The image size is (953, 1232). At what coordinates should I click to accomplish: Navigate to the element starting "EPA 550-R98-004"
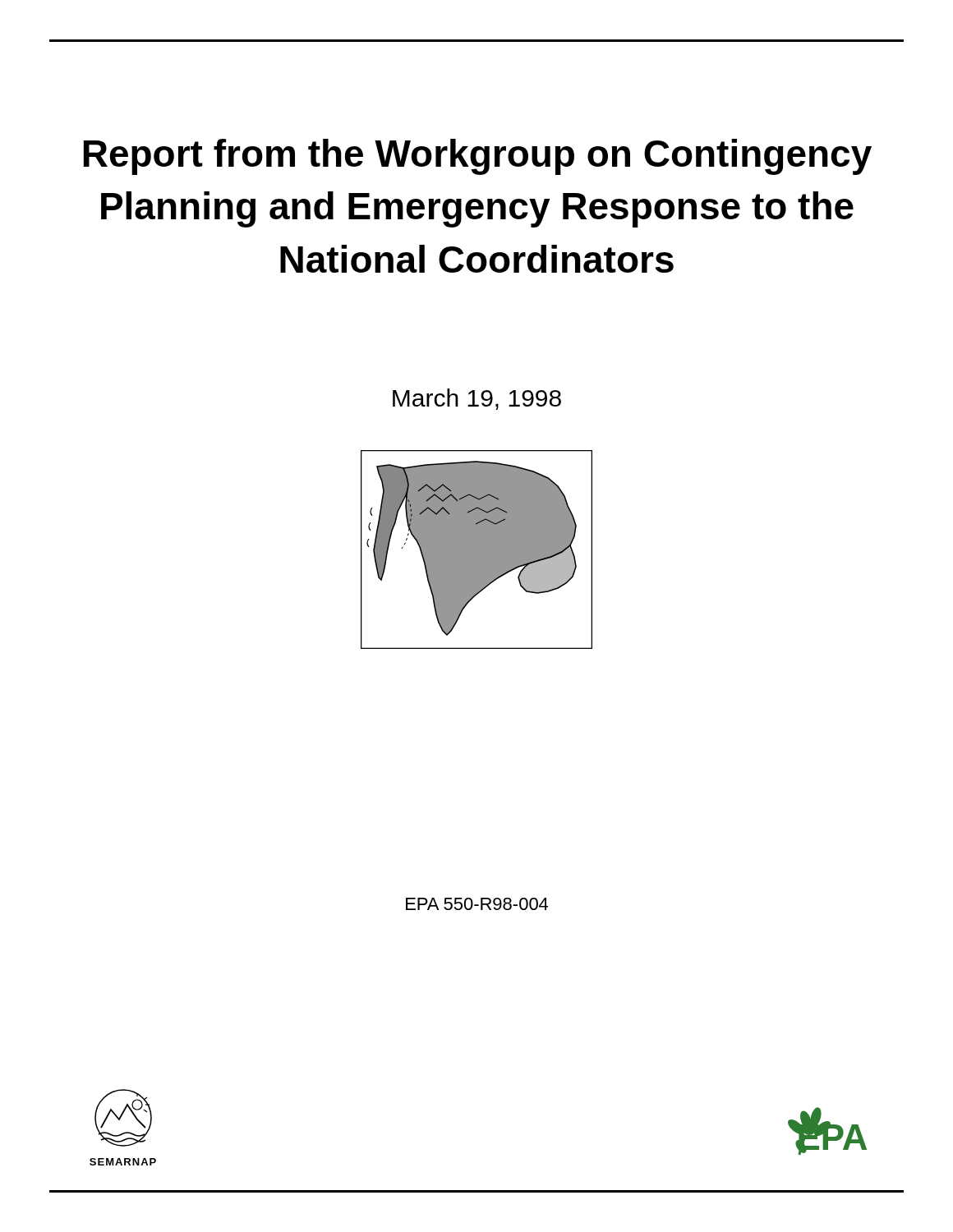(x=476, y=904)
